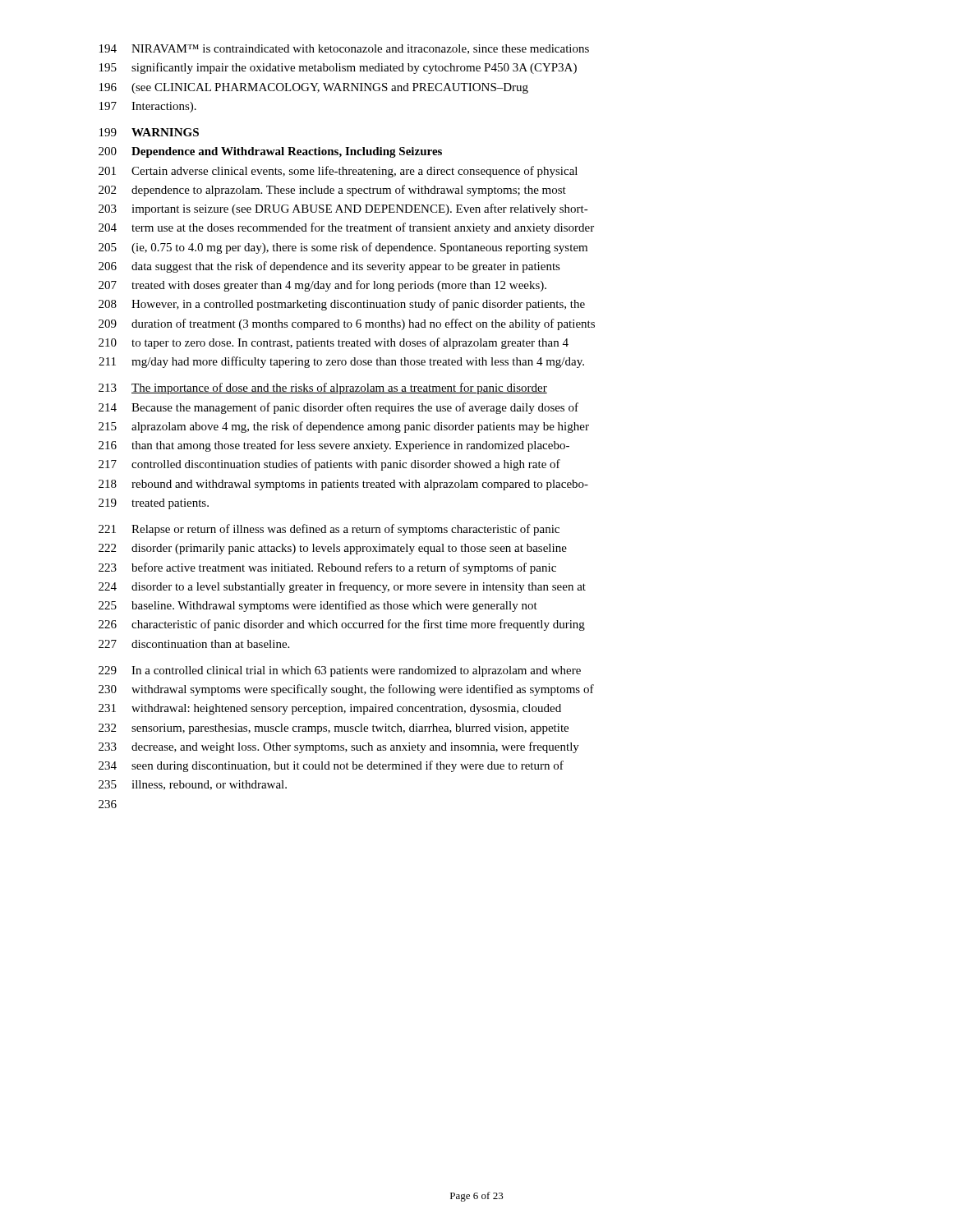Find the passage starting "221 Relapse or return"
This screenshot has width=953, height=1232.
[x=472, y=587]
